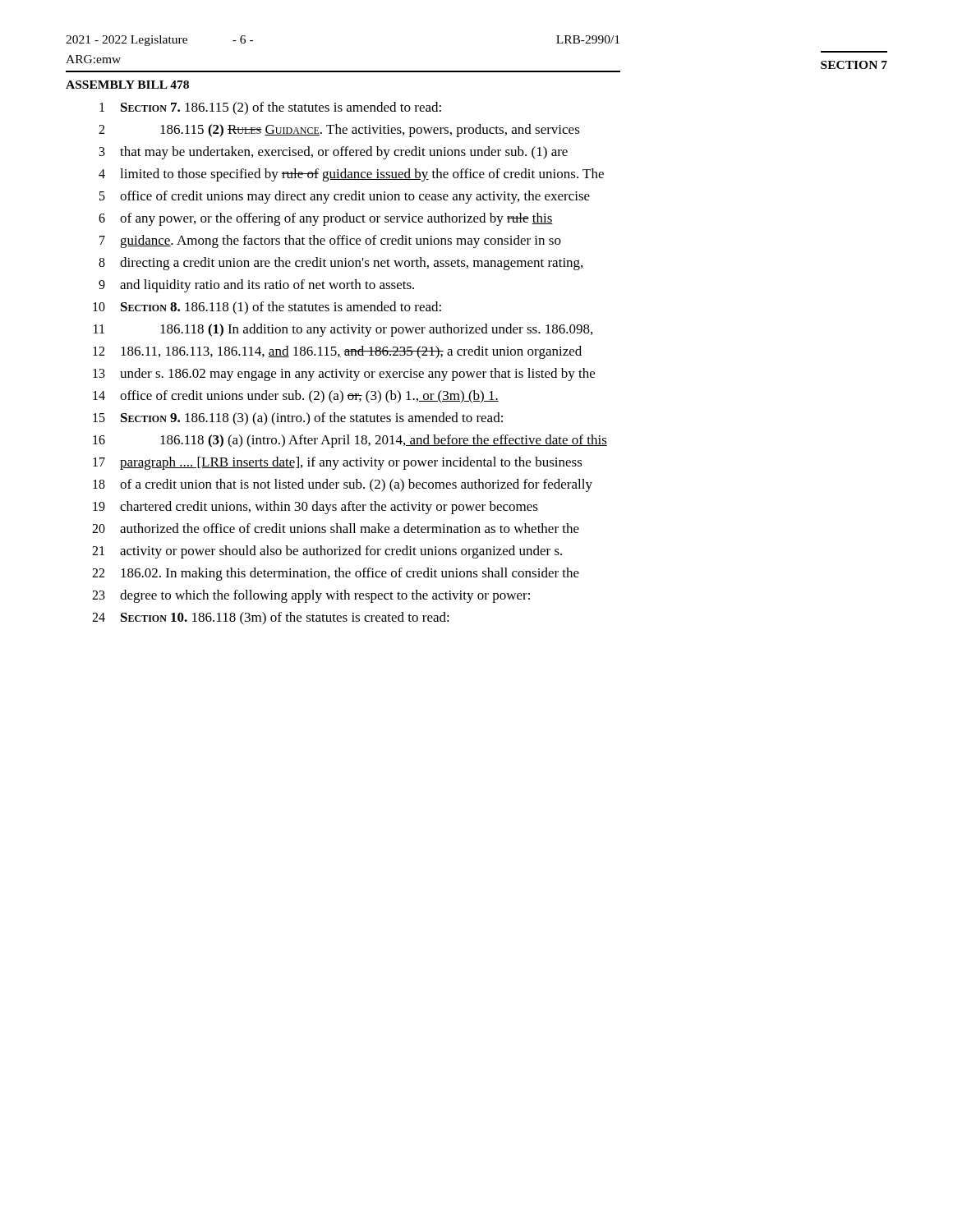The width and height of the screenshot is (953, 1232).
Task: Select the list item with the text "17 paragraph ...."
Action: coord(476,463)
